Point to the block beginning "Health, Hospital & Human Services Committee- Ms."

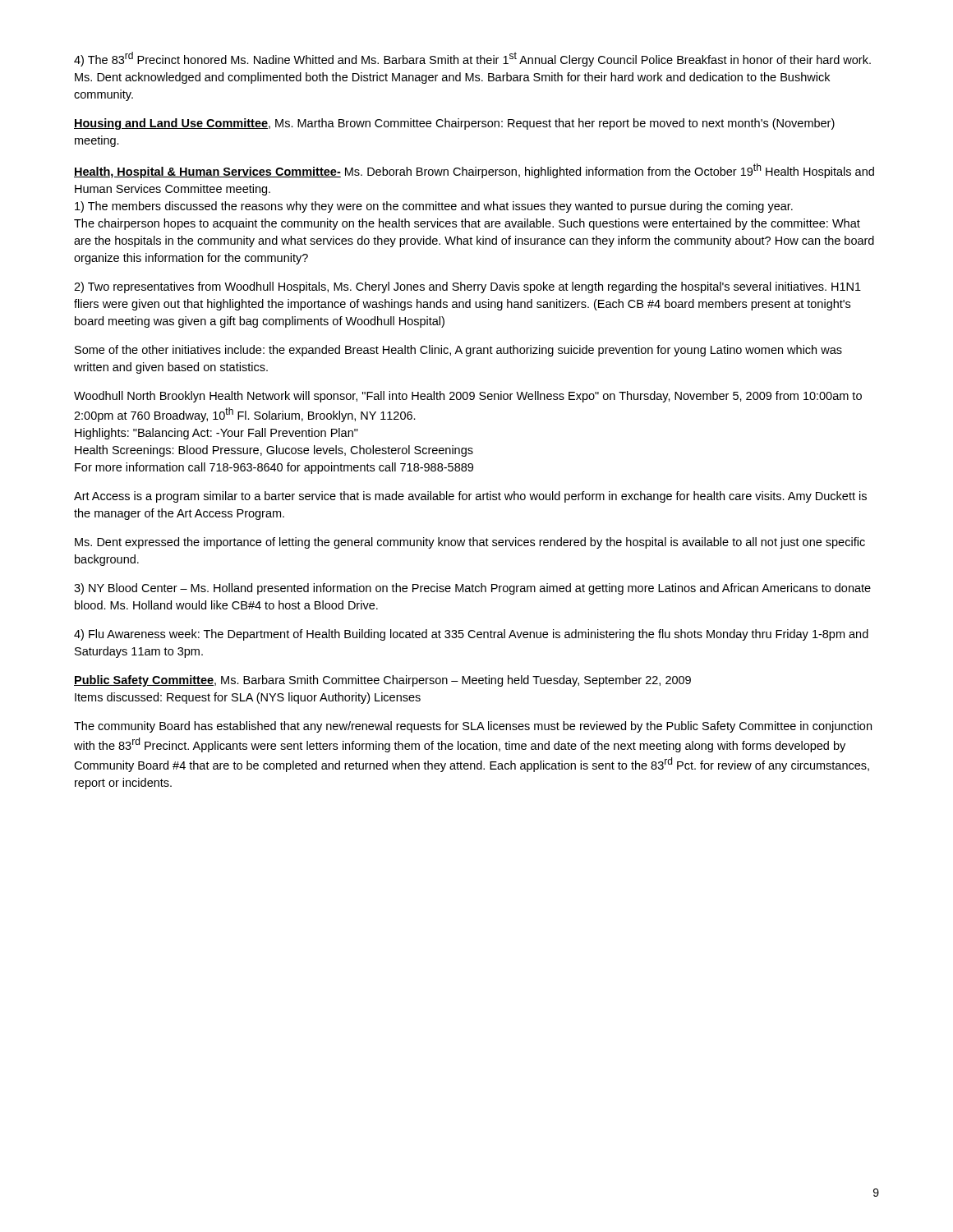point(474,213)
